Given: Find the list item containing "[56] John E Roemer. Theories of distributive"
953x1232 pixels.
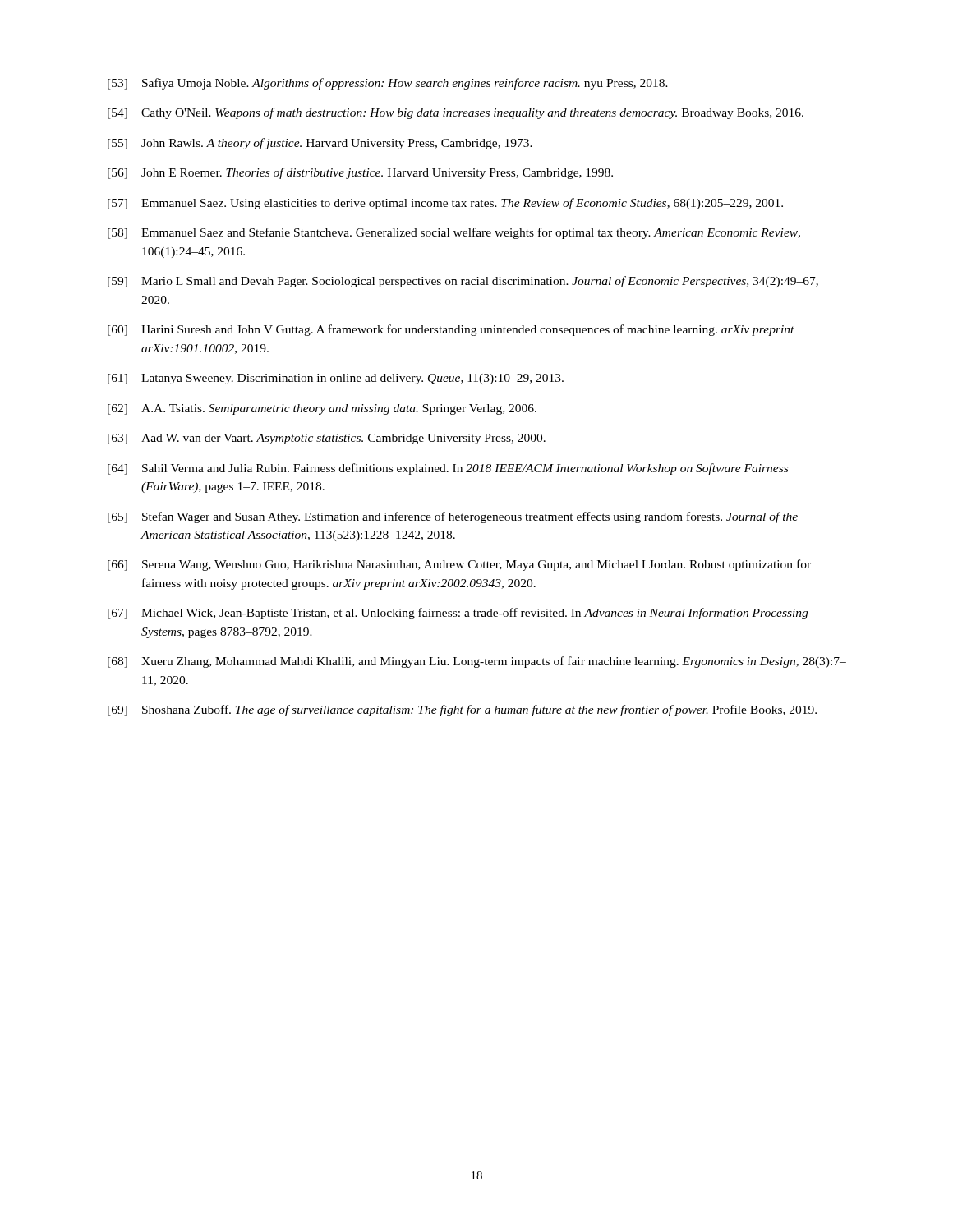Looking at the screenshot, I should click(476, 173).
